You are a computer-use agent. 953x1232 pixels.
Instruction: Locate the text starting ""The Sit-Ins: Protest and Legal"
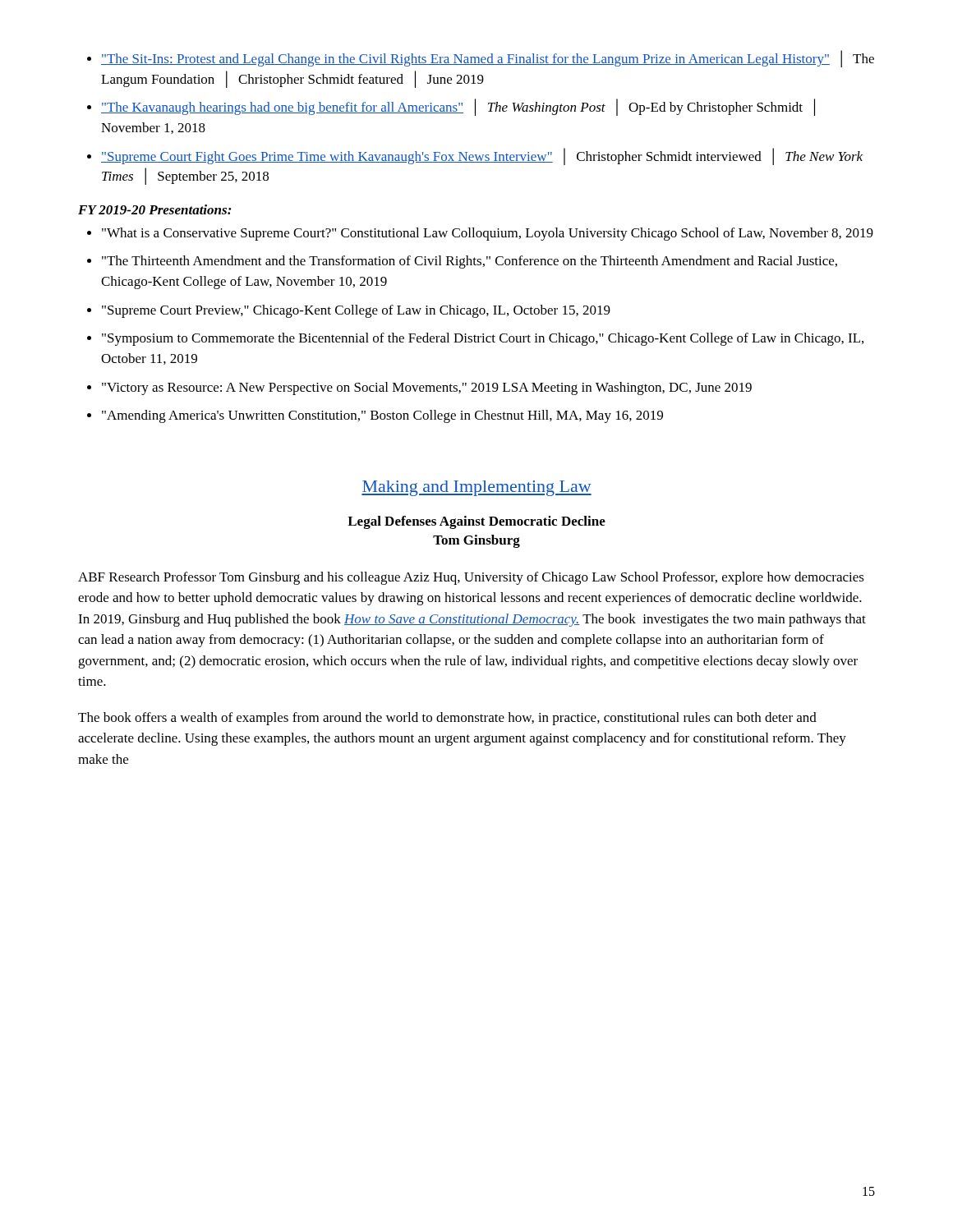[x=488, y=70]
